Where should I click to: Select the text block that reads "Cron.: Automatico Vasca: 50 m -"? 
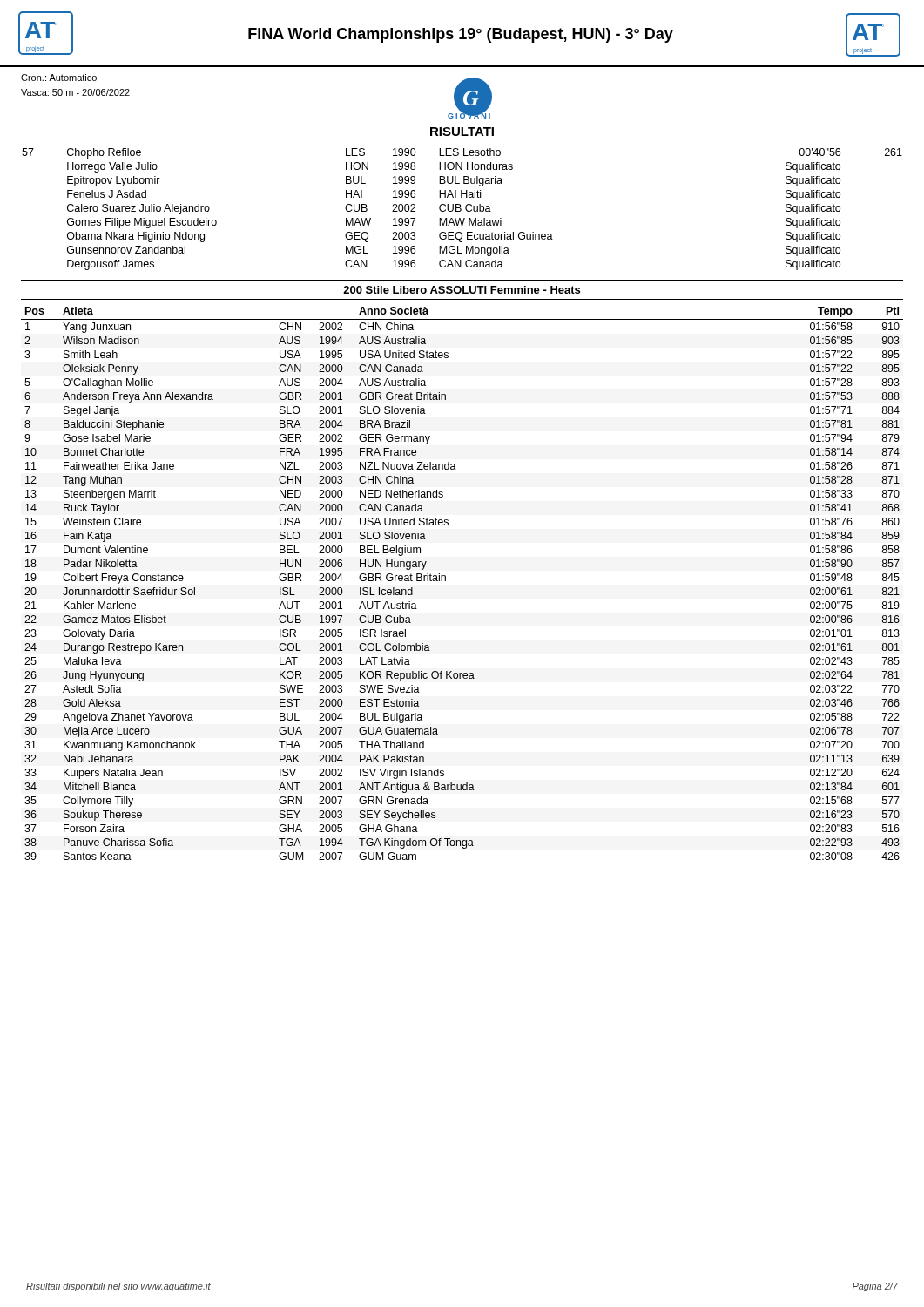[75, 85]
